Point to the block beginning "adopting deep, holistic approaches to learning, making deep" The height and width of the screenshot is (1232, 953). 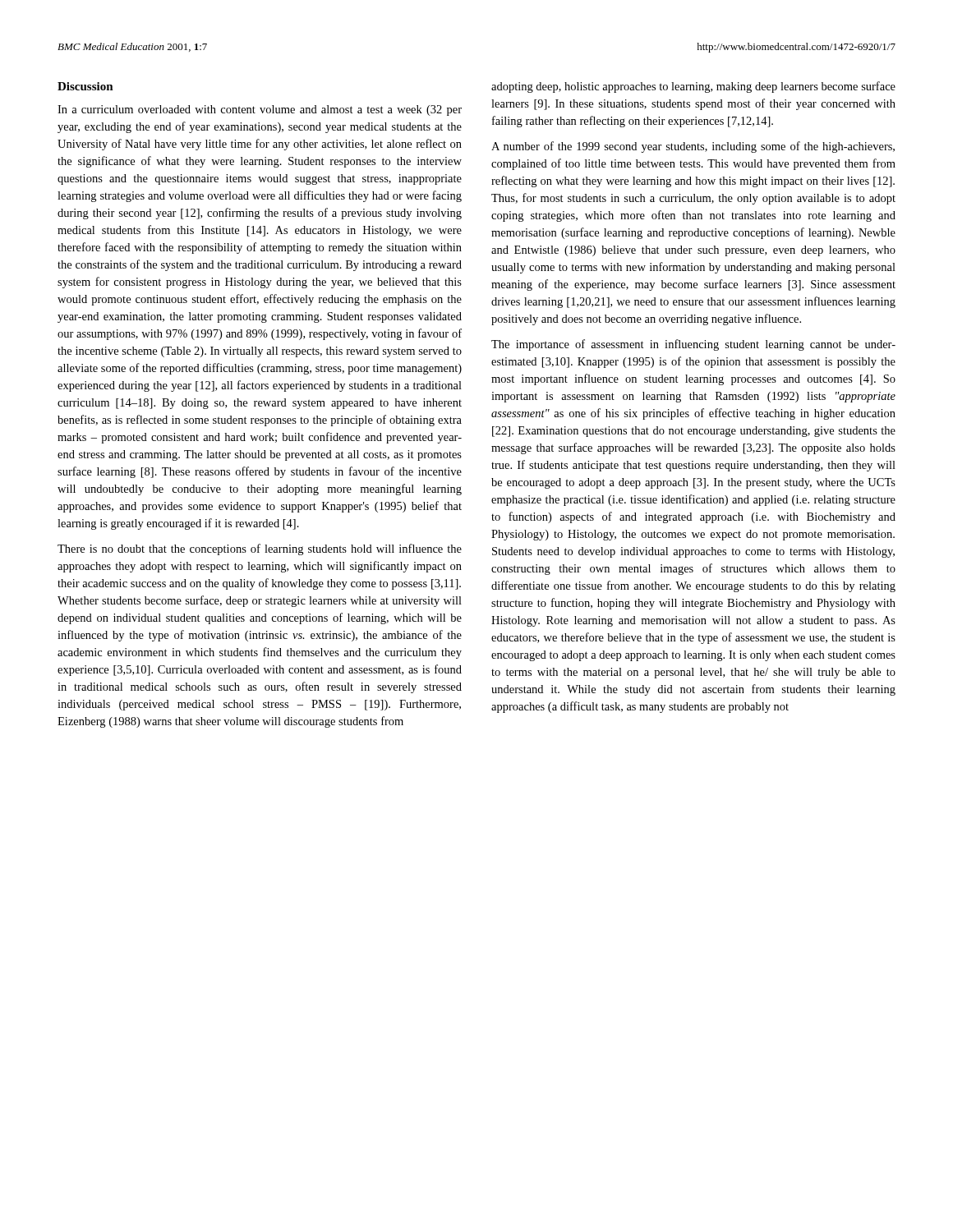pyautogui.click(x=693, y=397)
